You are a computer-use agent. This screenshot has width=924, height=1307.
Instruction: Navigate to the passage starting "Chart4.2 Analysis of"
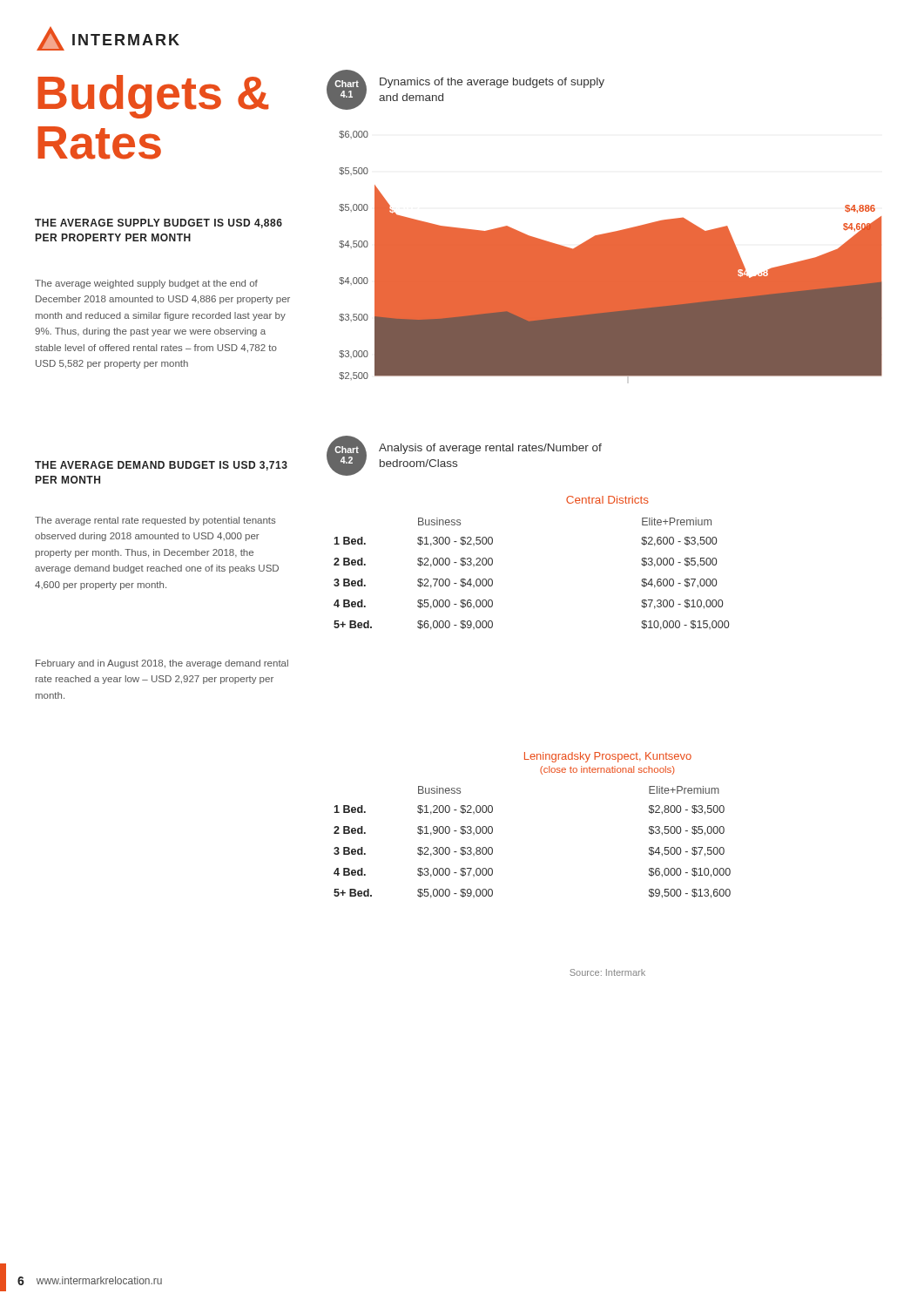(464, 456)
